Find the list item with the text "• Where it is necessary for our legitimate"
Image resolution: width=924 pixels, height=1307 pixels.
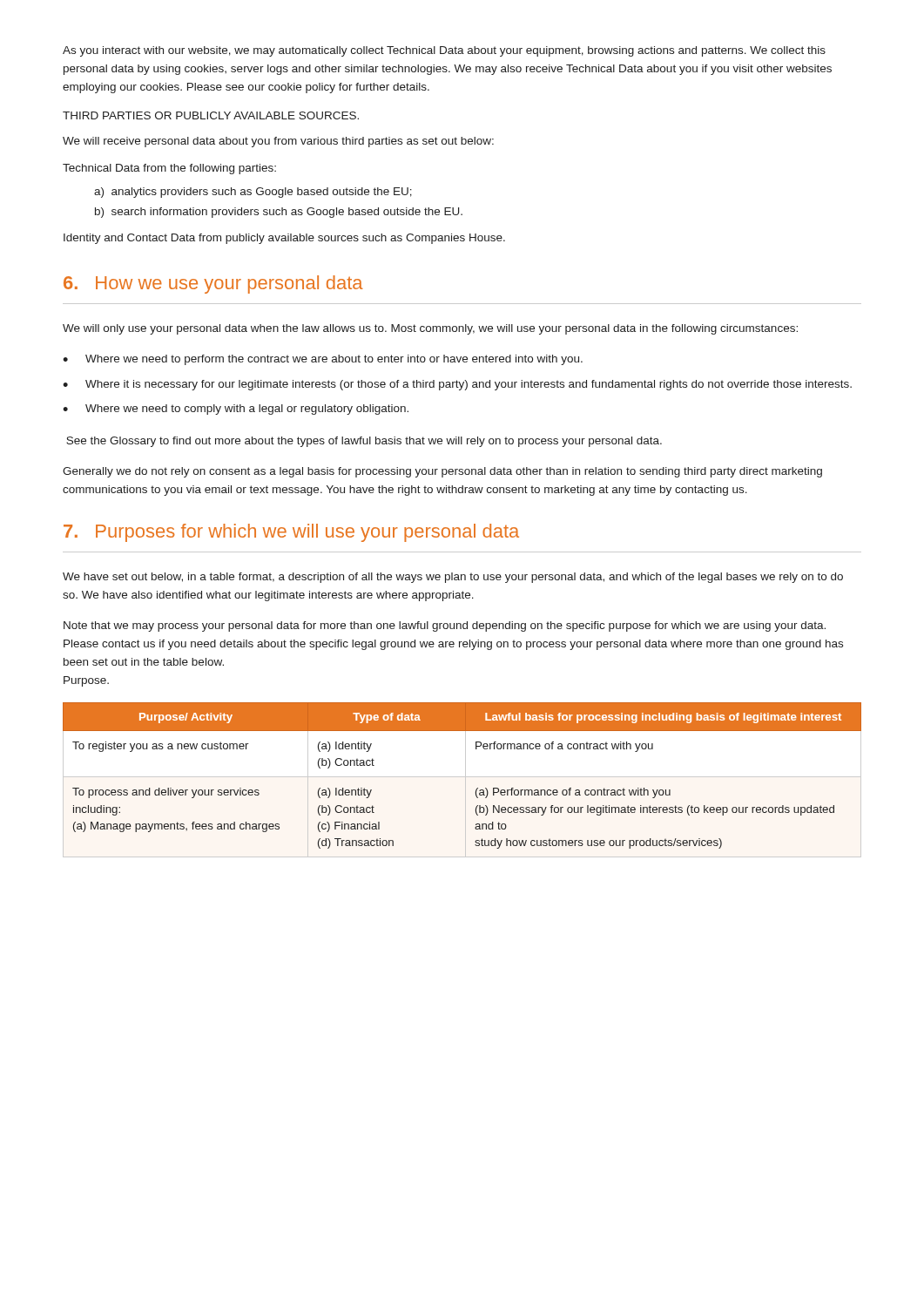coord(458,385)
